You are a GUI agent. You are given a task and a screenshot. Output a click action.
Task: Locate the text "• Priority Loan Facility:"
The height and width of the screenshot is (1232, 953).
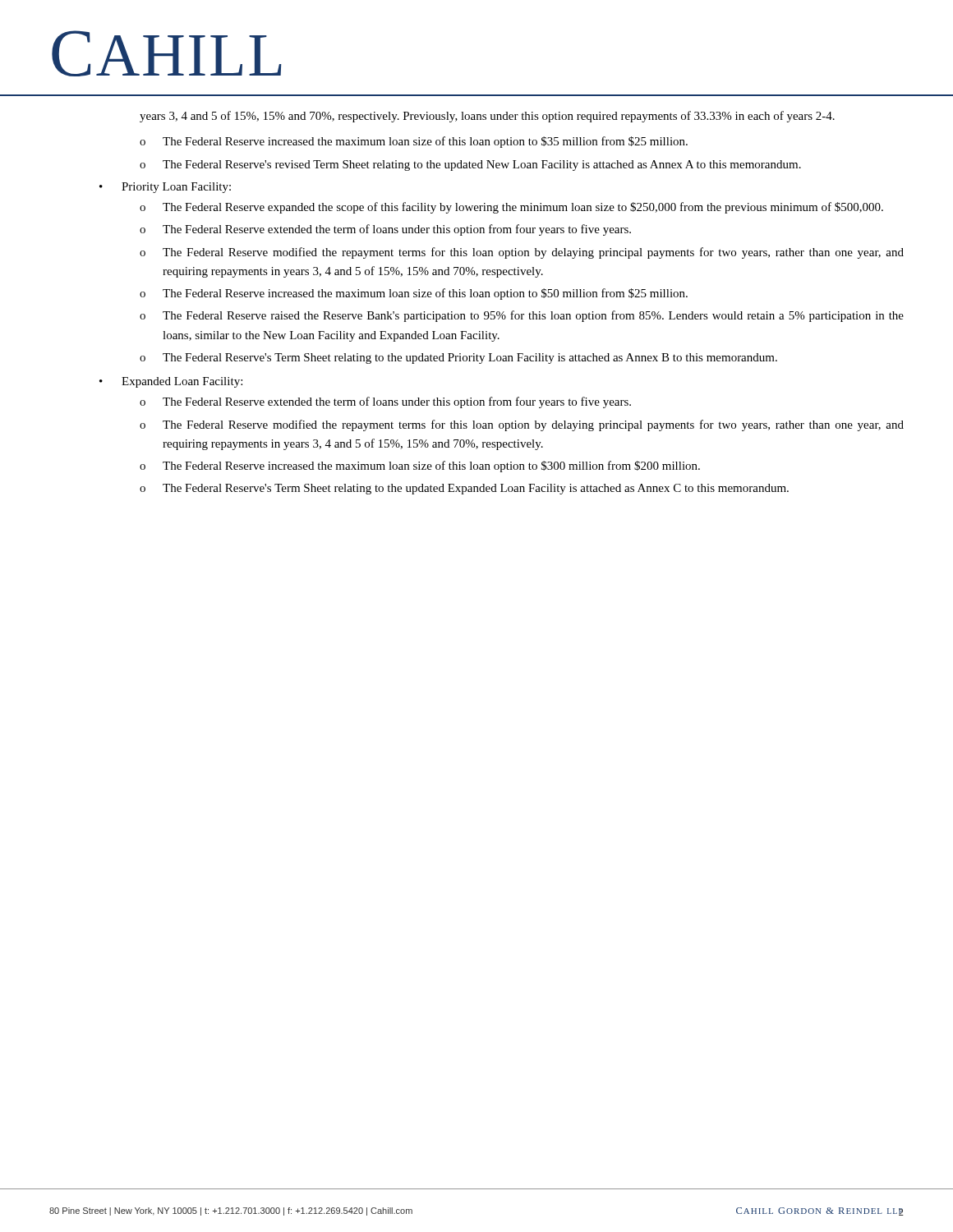pos(165,188)
